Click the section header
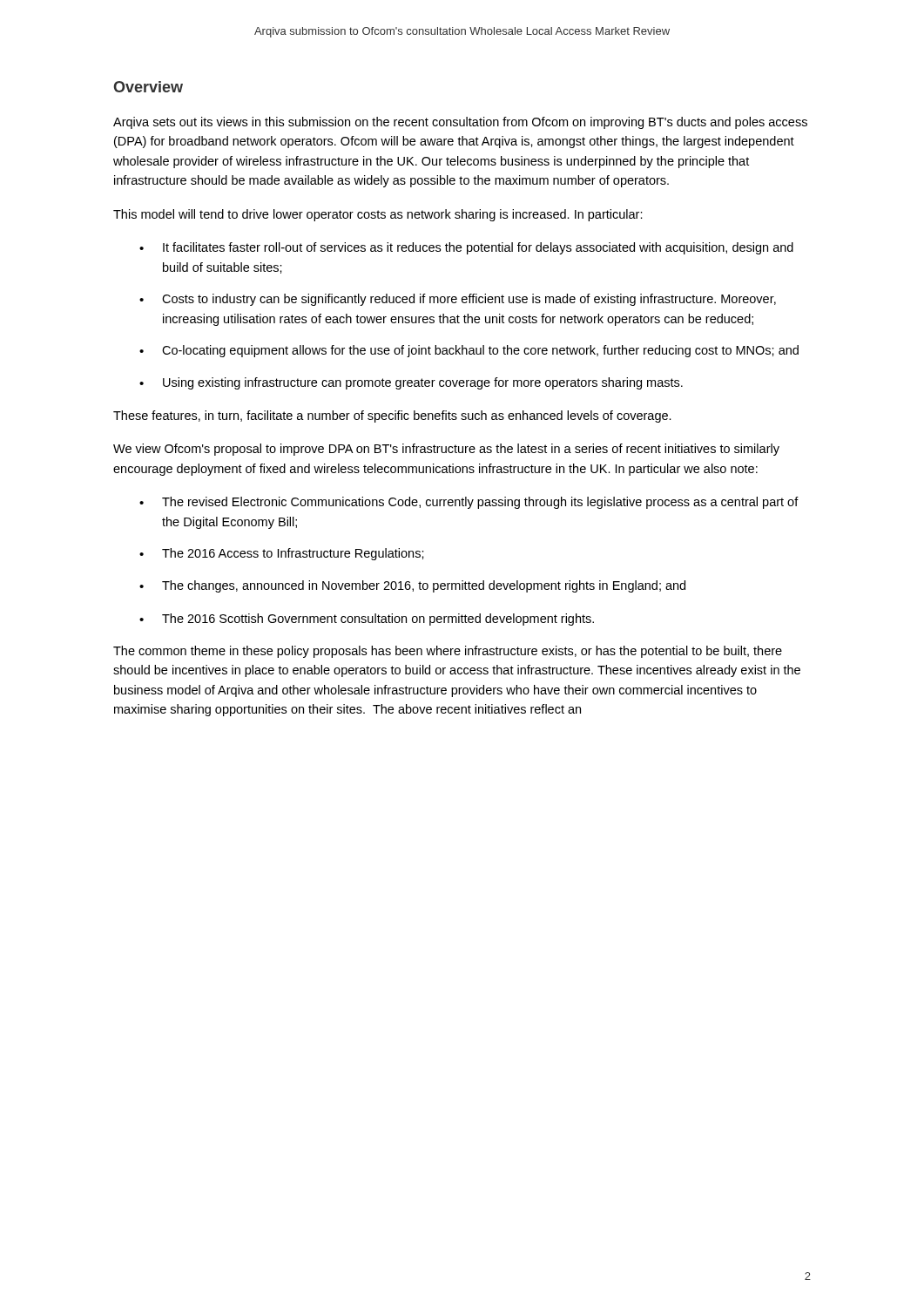The image size is (924, 1307). click(148, 87)
